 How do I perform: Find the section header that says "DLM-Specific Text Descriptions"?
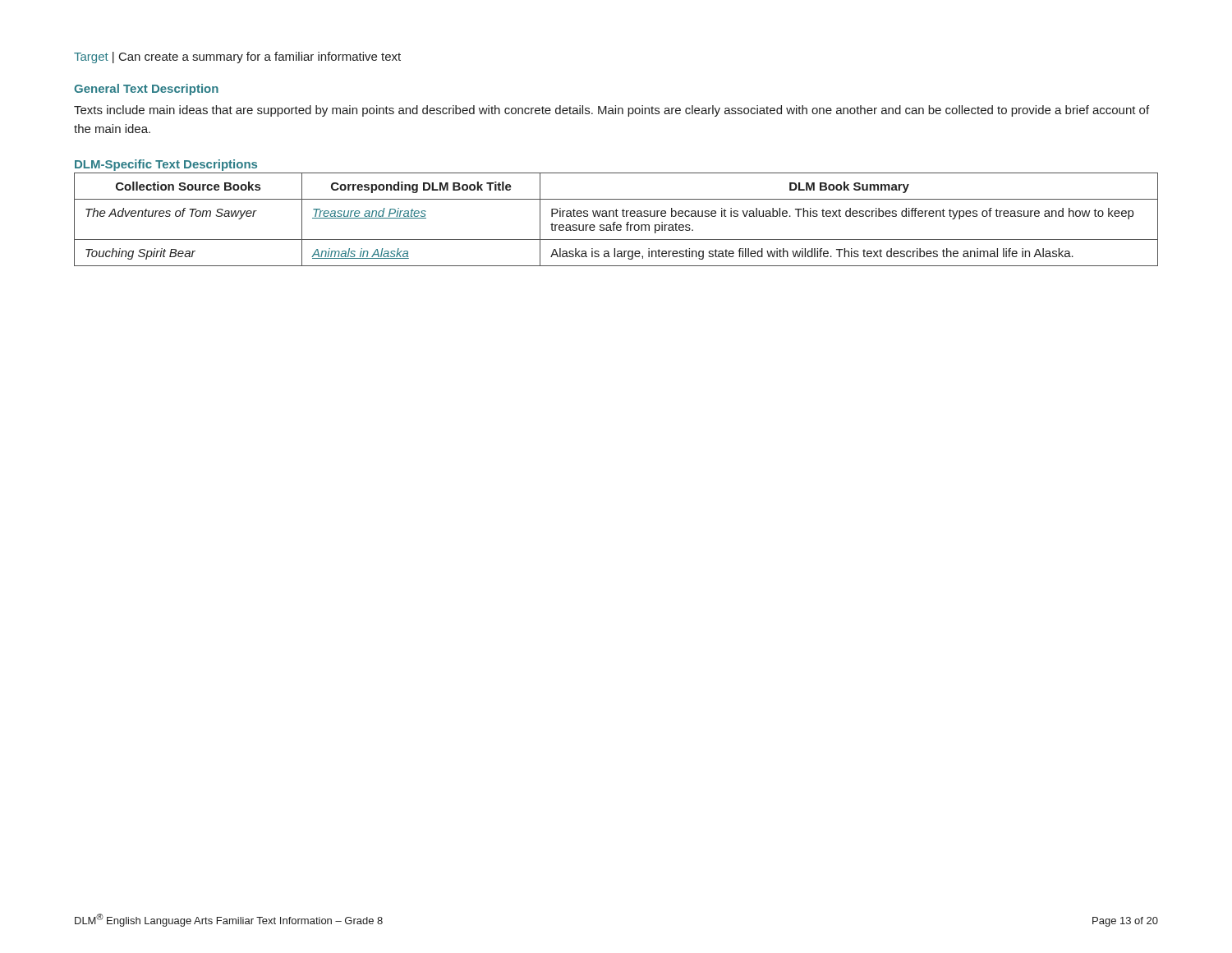click(166, 163)
